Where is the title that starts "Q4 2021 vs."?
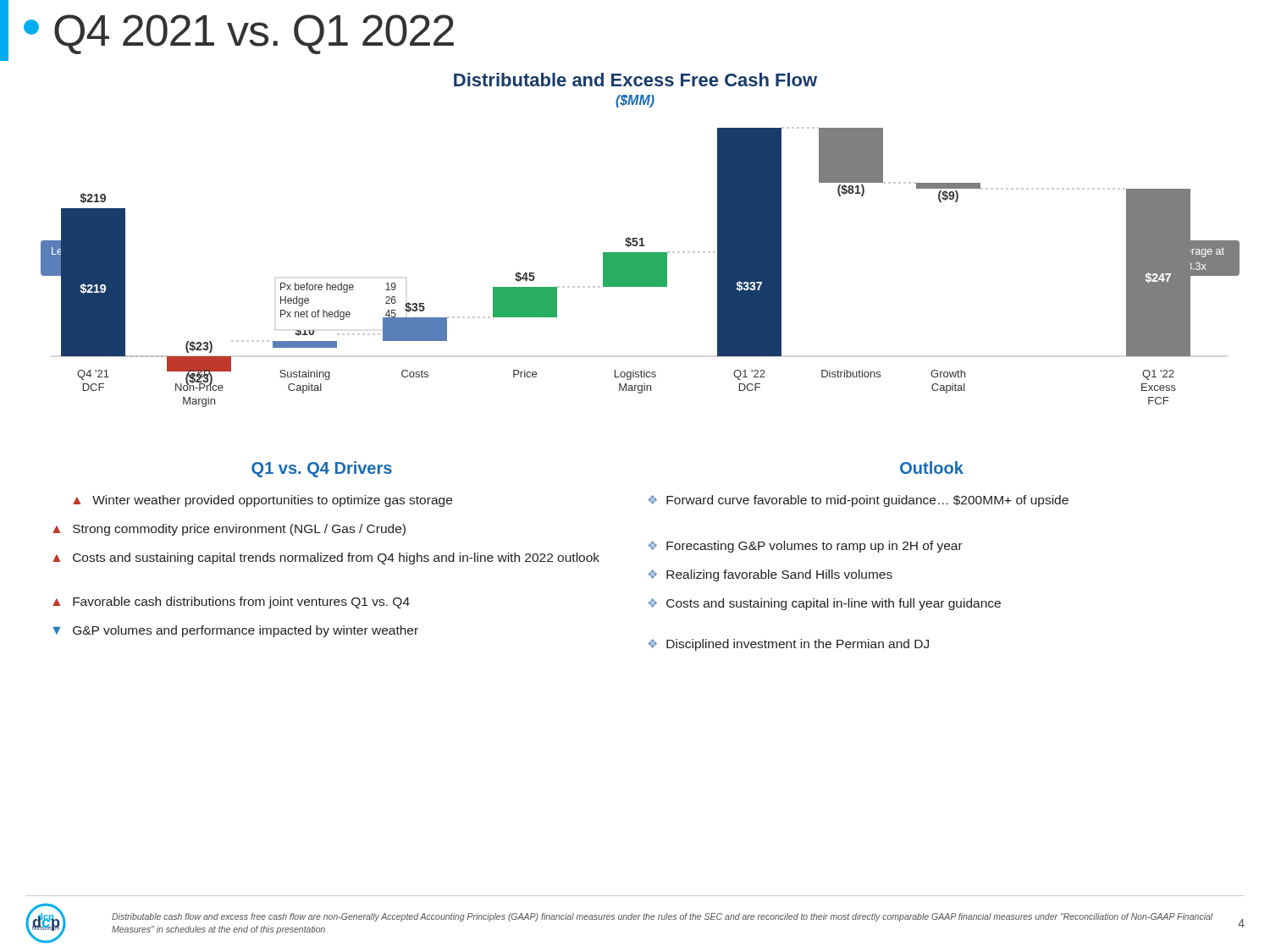 [x=227, y=30]
